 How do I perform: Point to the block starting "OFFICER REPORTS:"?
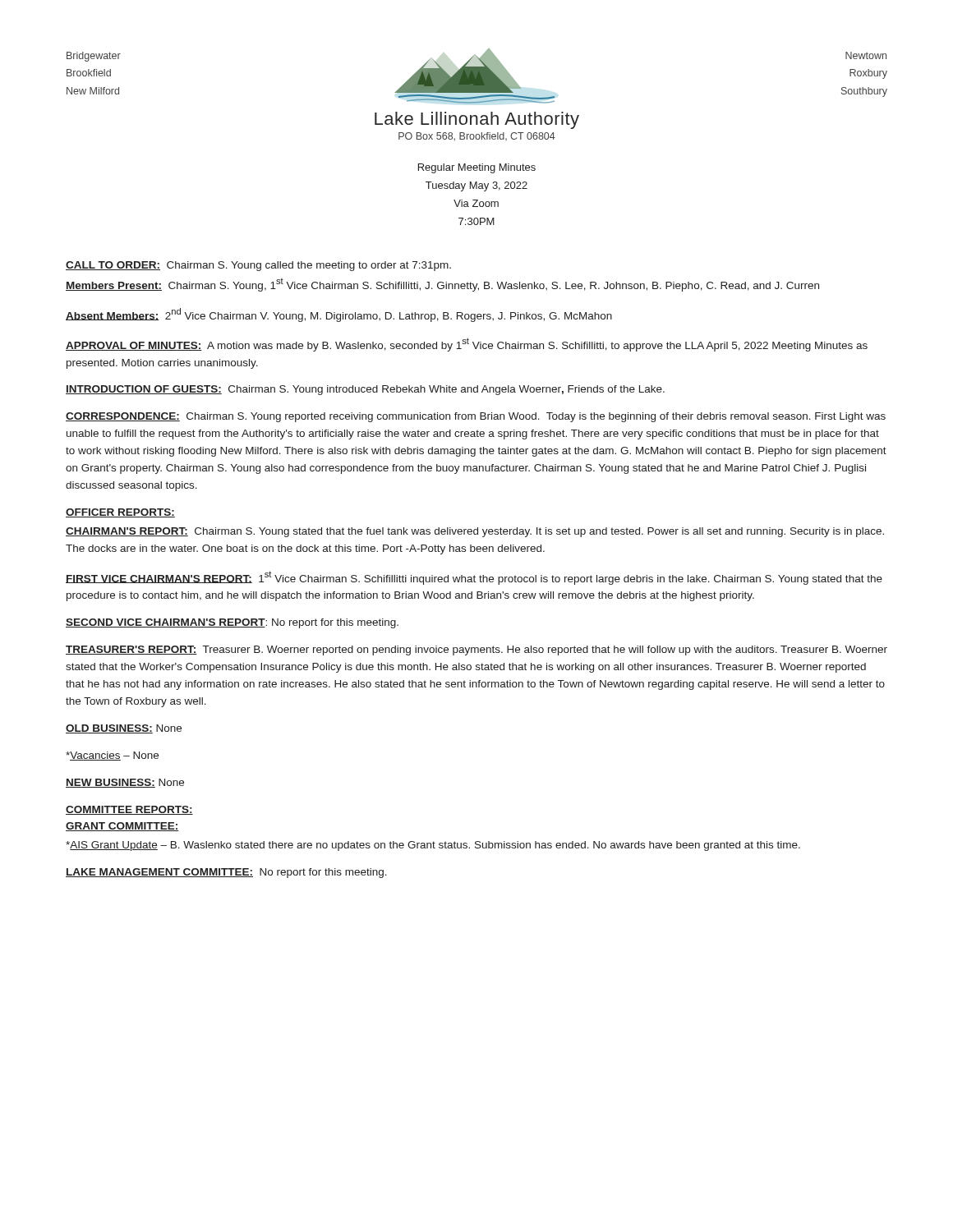tap(120, 512)
